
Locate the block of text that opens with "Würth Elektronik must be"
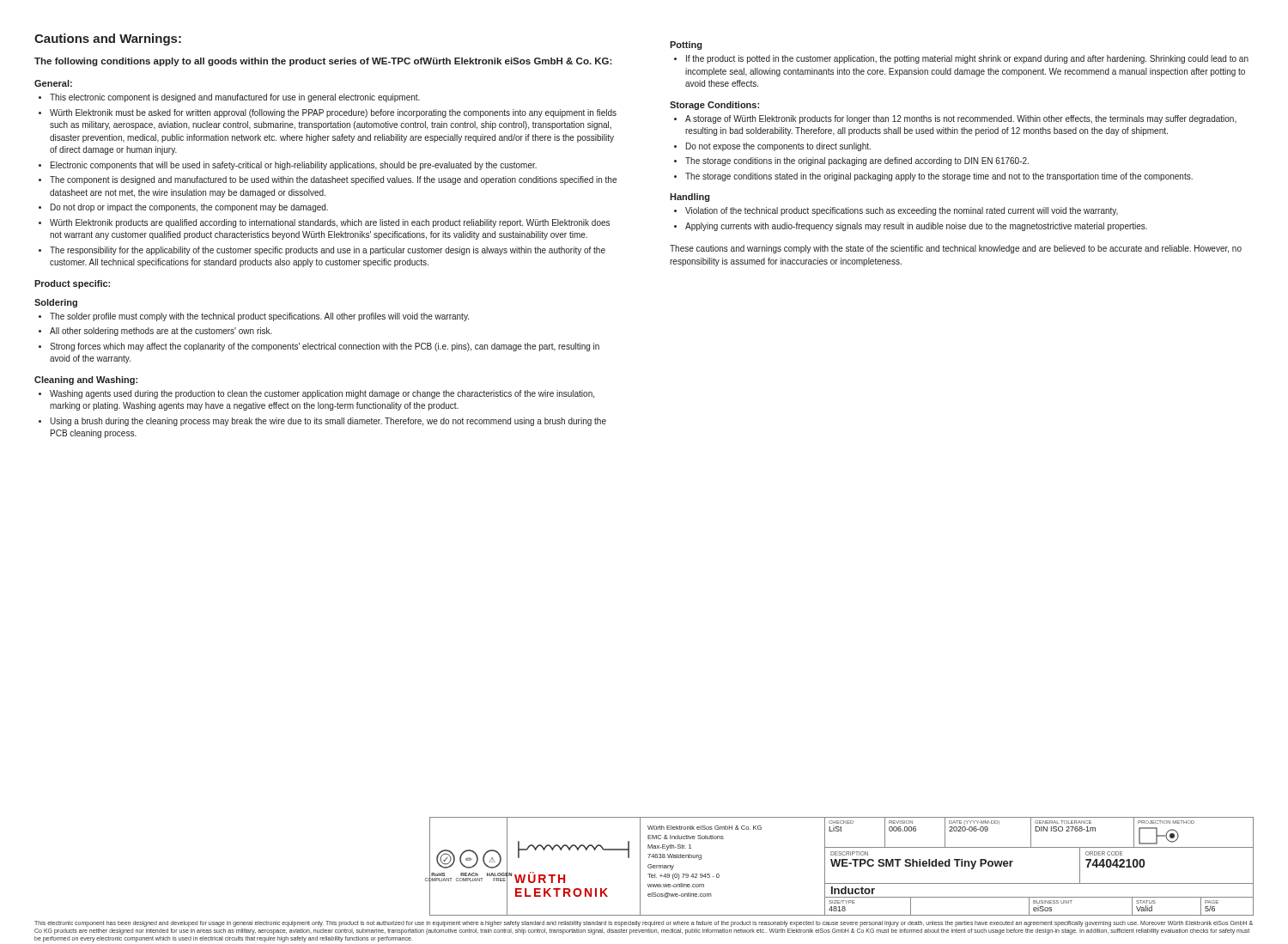click(x=333, y=131)
